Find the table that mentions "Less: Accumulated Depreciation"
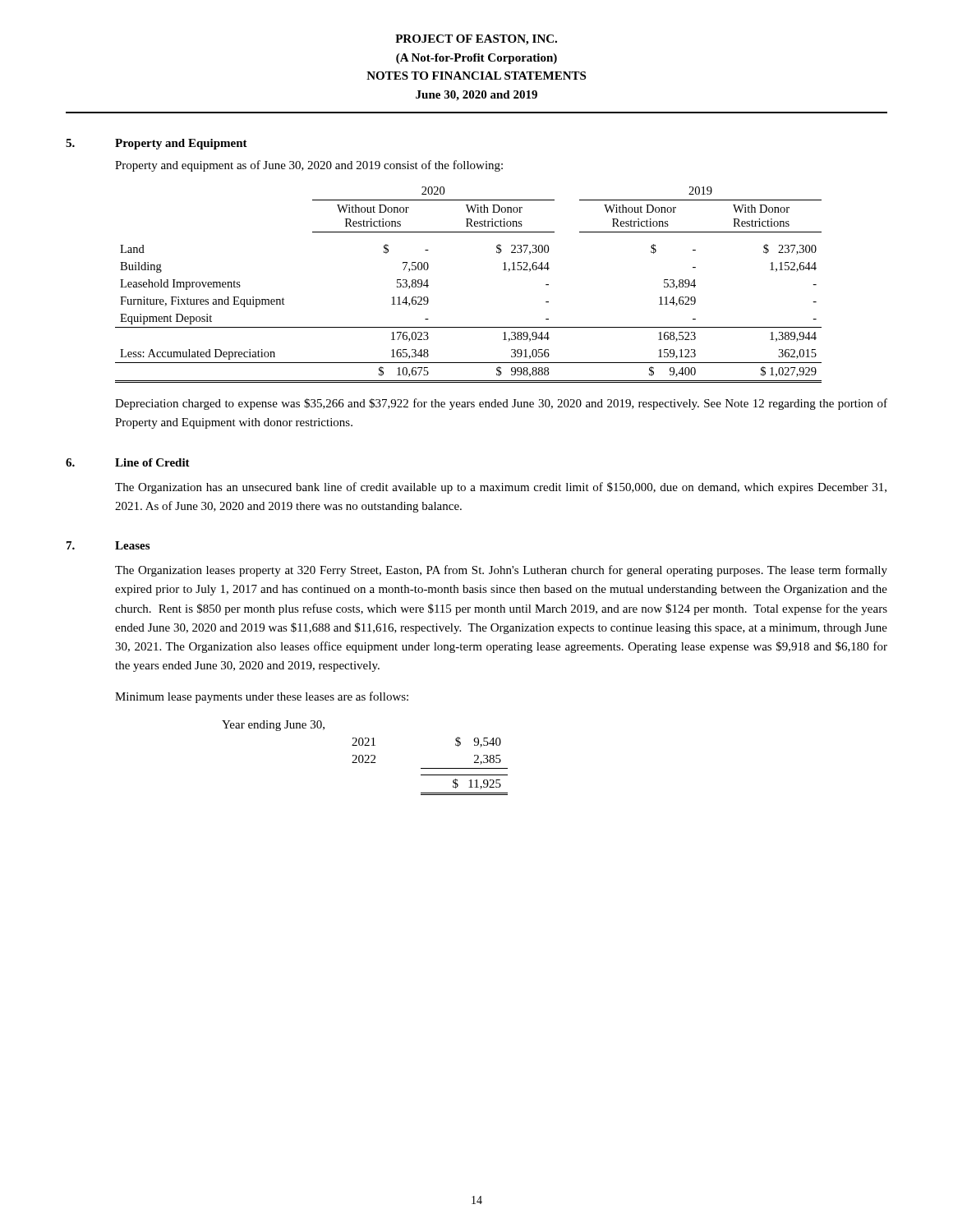The height and width of the screenshot is (1232, 953). point(501,283)
